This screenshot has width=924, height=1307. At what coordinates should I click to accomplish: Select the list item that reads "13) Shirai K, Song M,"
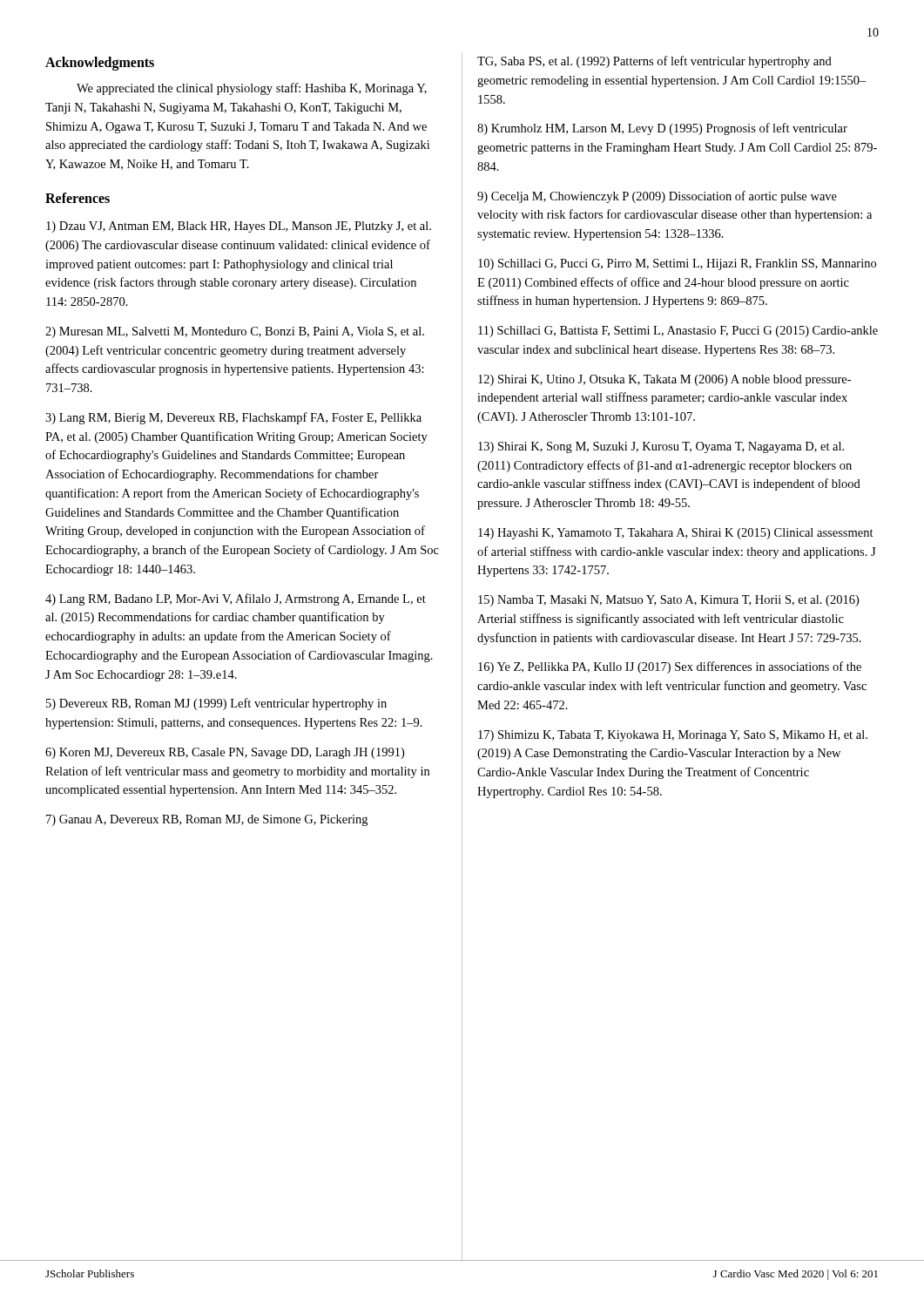point(669,474)
